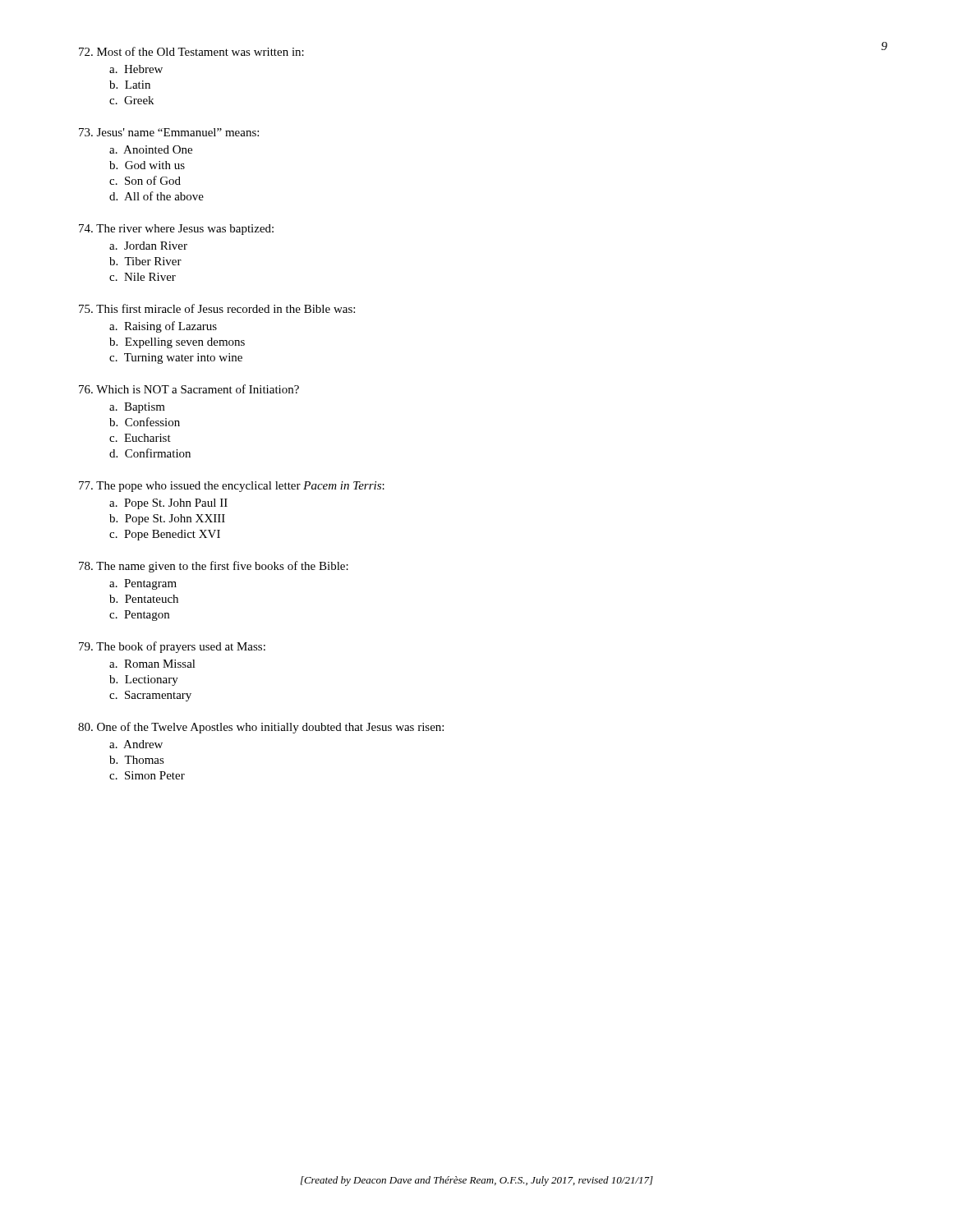Viewport: 953px width, 1232px height.
Task: Point to the region starting "73. Jesus' name “Emmanuel” means: a. Anointed One"
Action: (169, 132)
